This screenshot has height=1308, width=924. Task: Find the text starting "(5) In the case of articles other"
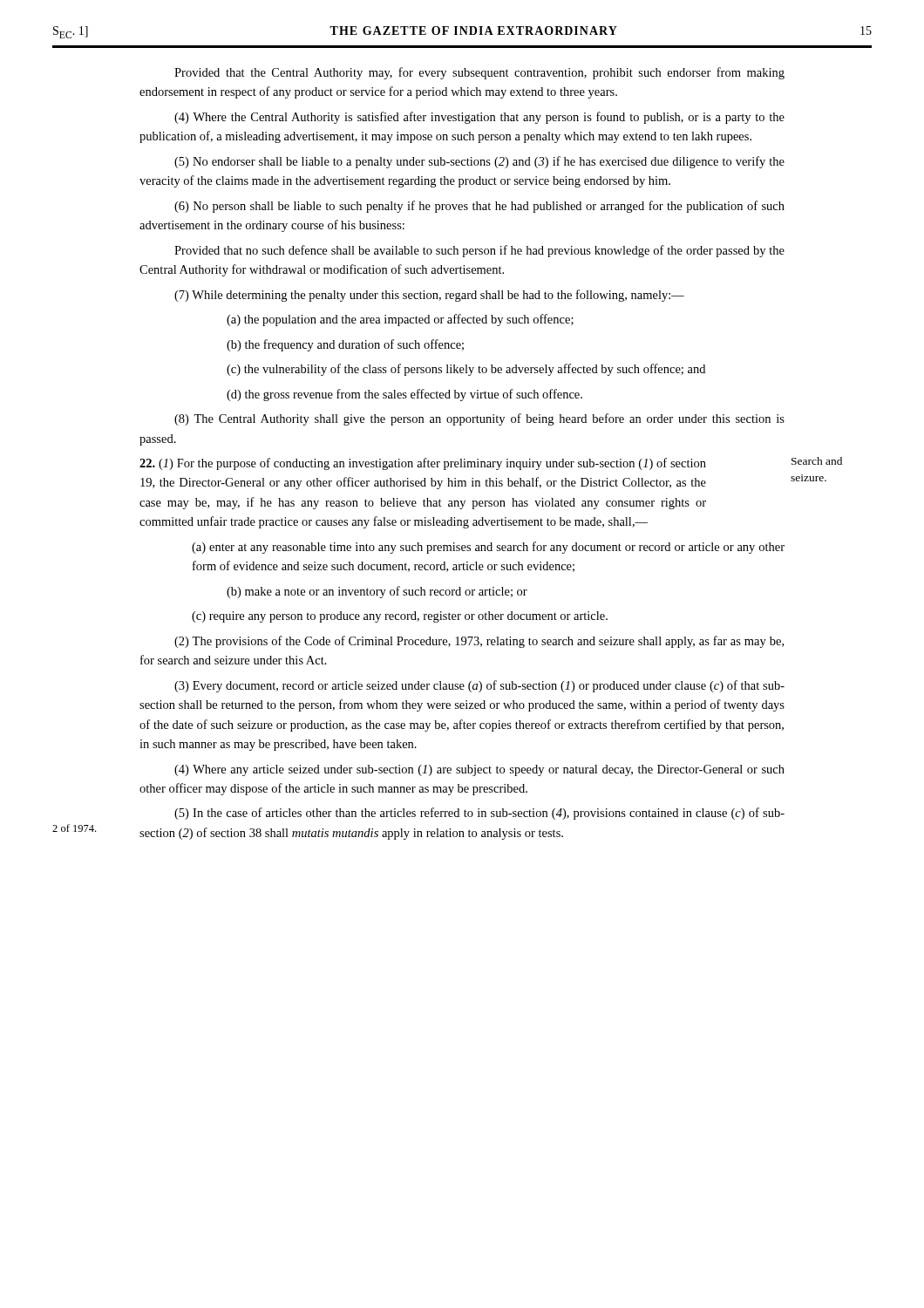pos(462,823)
